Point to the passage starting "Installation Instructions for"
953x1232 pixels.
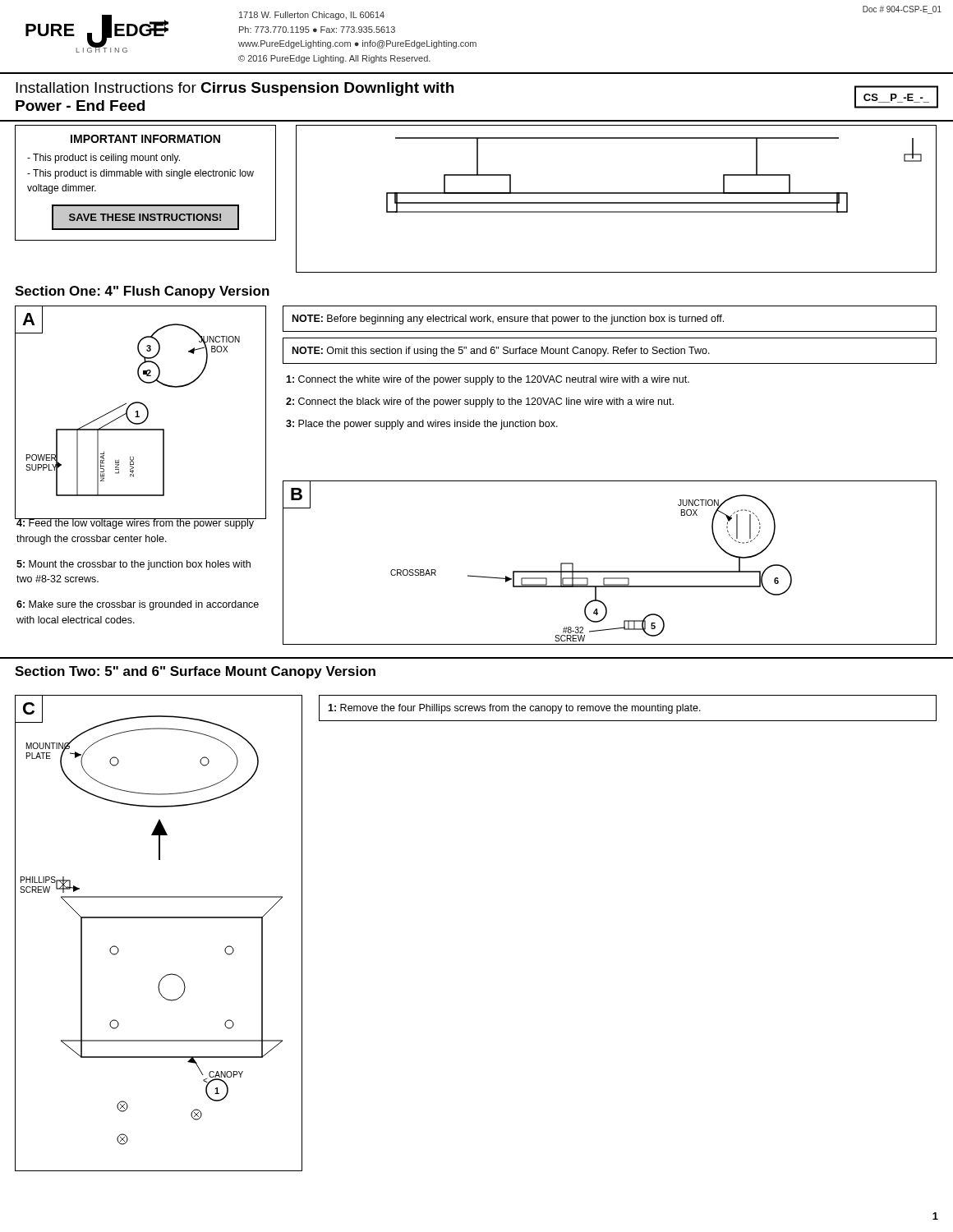coord(235,97)
